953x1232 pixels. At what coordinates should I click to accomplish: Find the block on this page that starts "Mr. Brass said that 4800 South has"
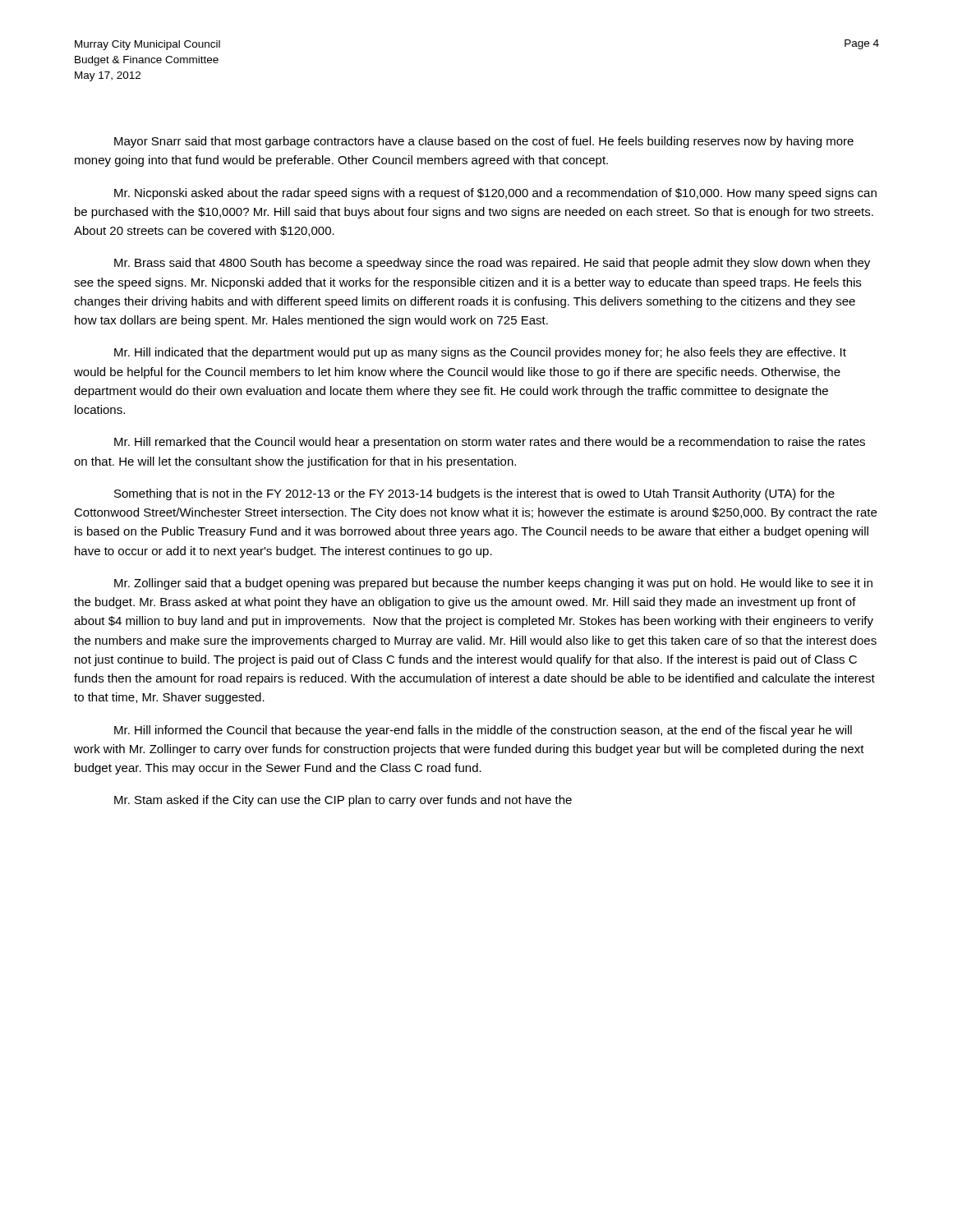click(x=472, y=291)
